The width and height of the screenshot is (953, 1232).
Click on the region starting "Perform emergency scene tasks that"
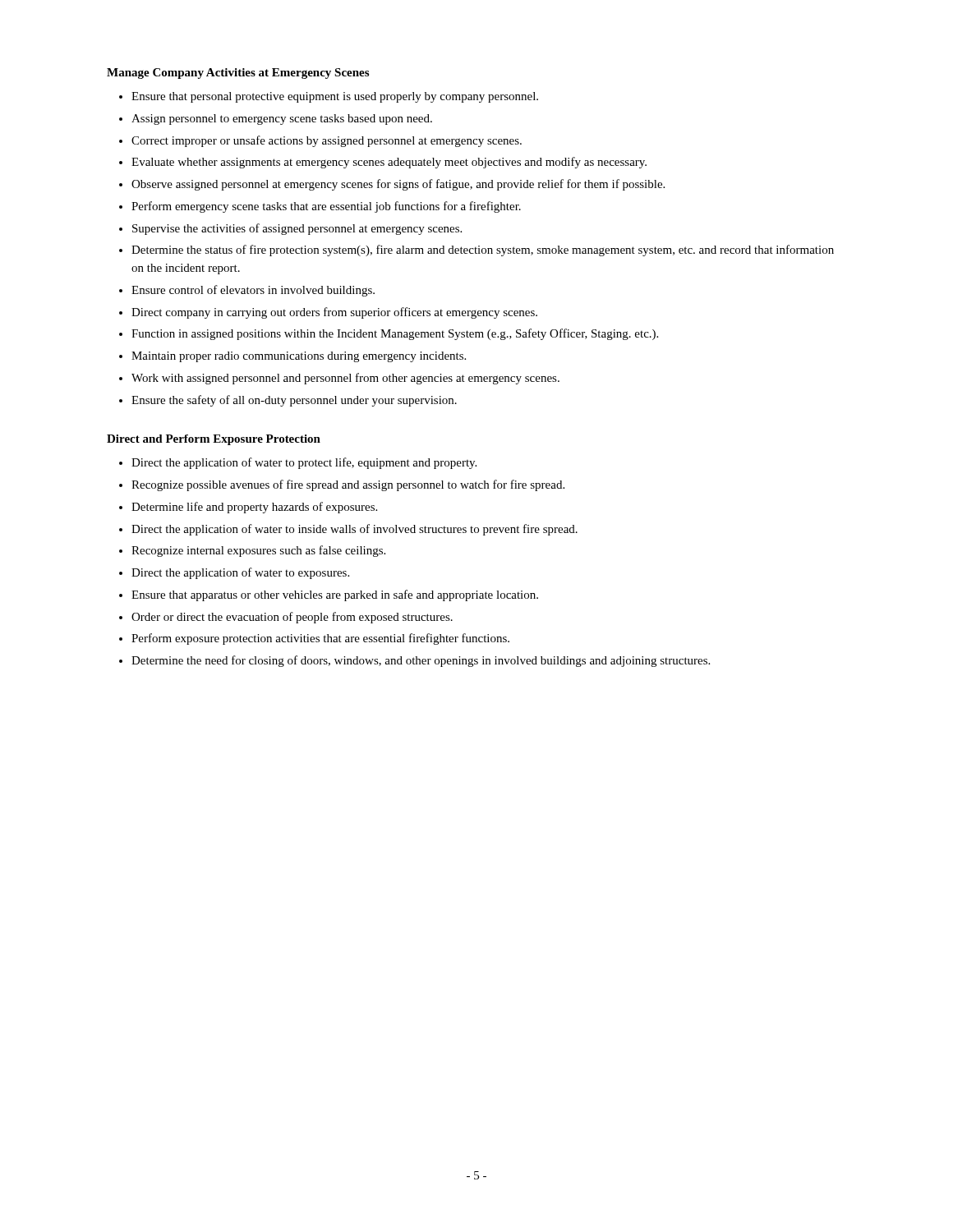tap(476, 207)
